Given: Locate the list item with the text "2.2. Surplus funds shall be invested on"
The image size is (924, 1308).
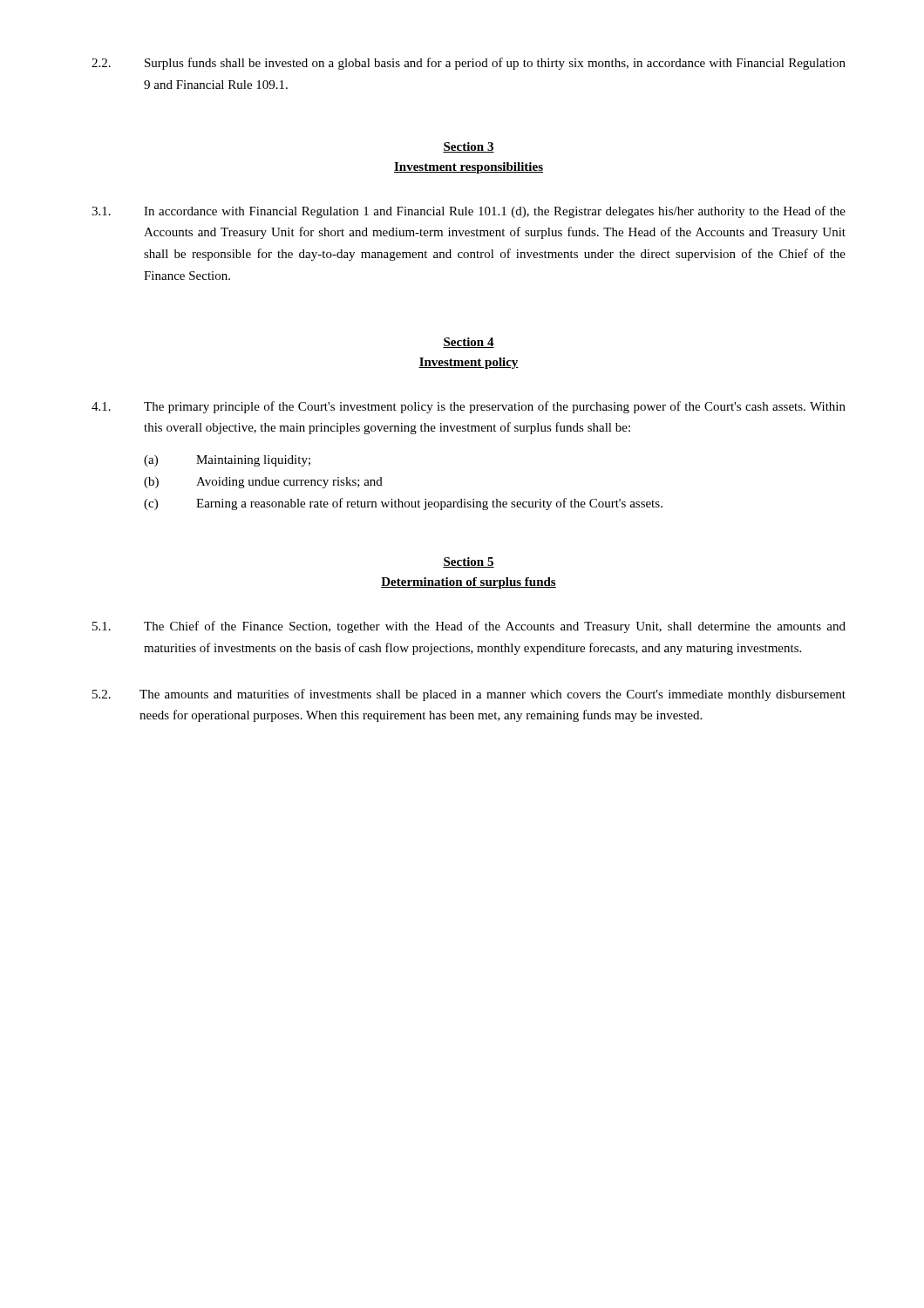Looking at the screenshot, I should tap(469, 74).
